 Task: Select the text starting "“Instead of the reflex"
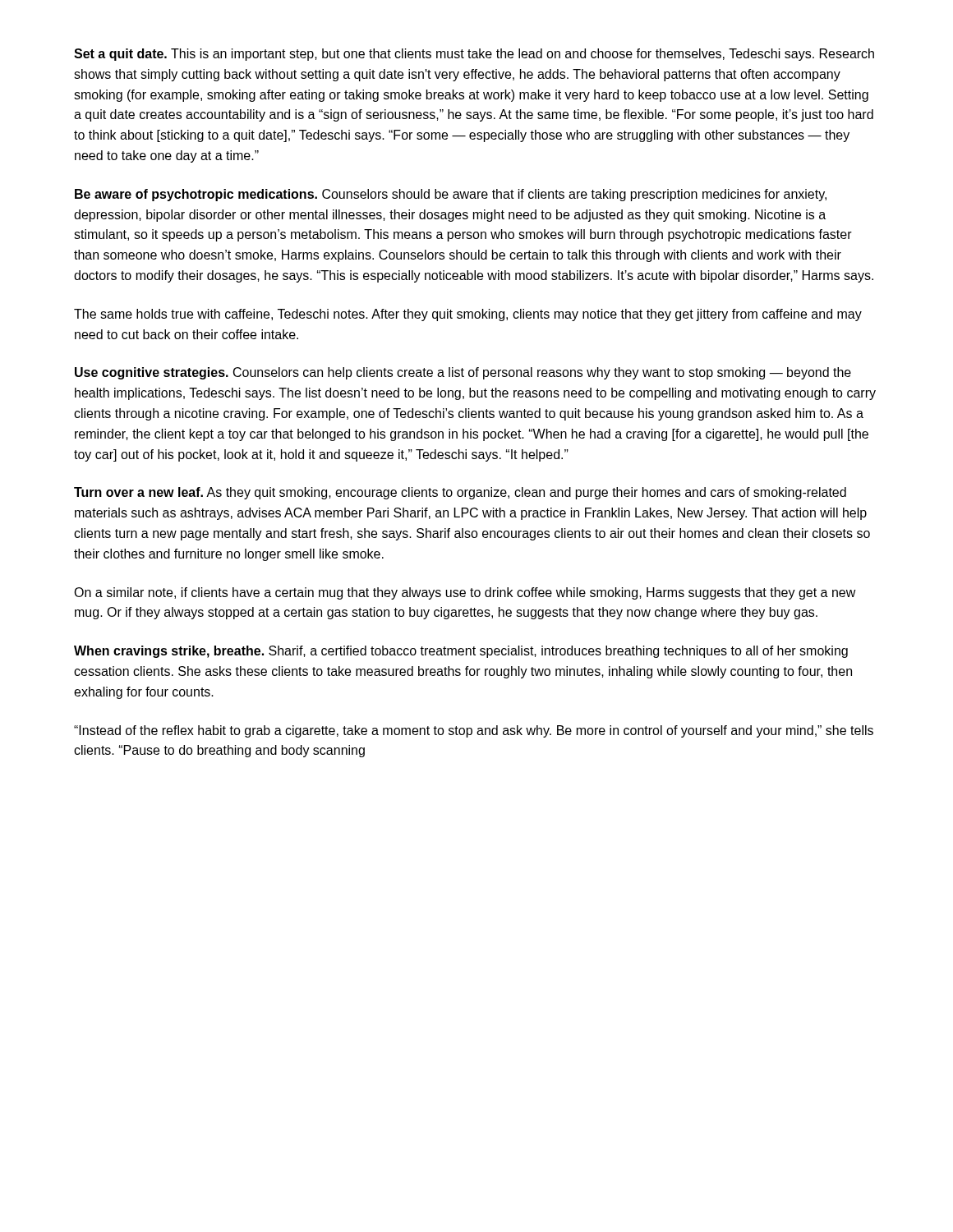point(474,740)
